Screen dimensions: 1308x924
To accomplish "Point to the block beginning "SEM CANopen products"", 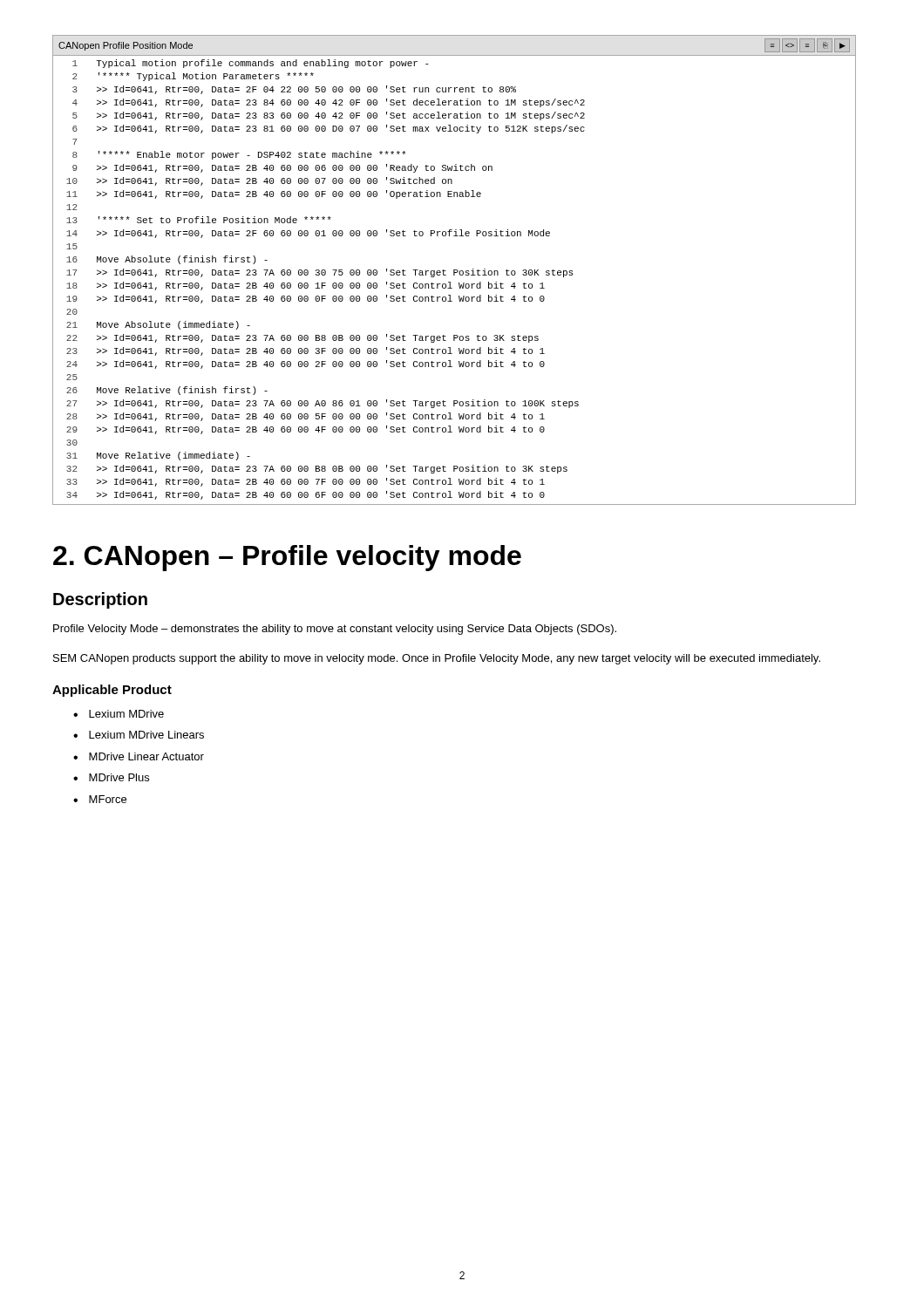I will (437, 658).
